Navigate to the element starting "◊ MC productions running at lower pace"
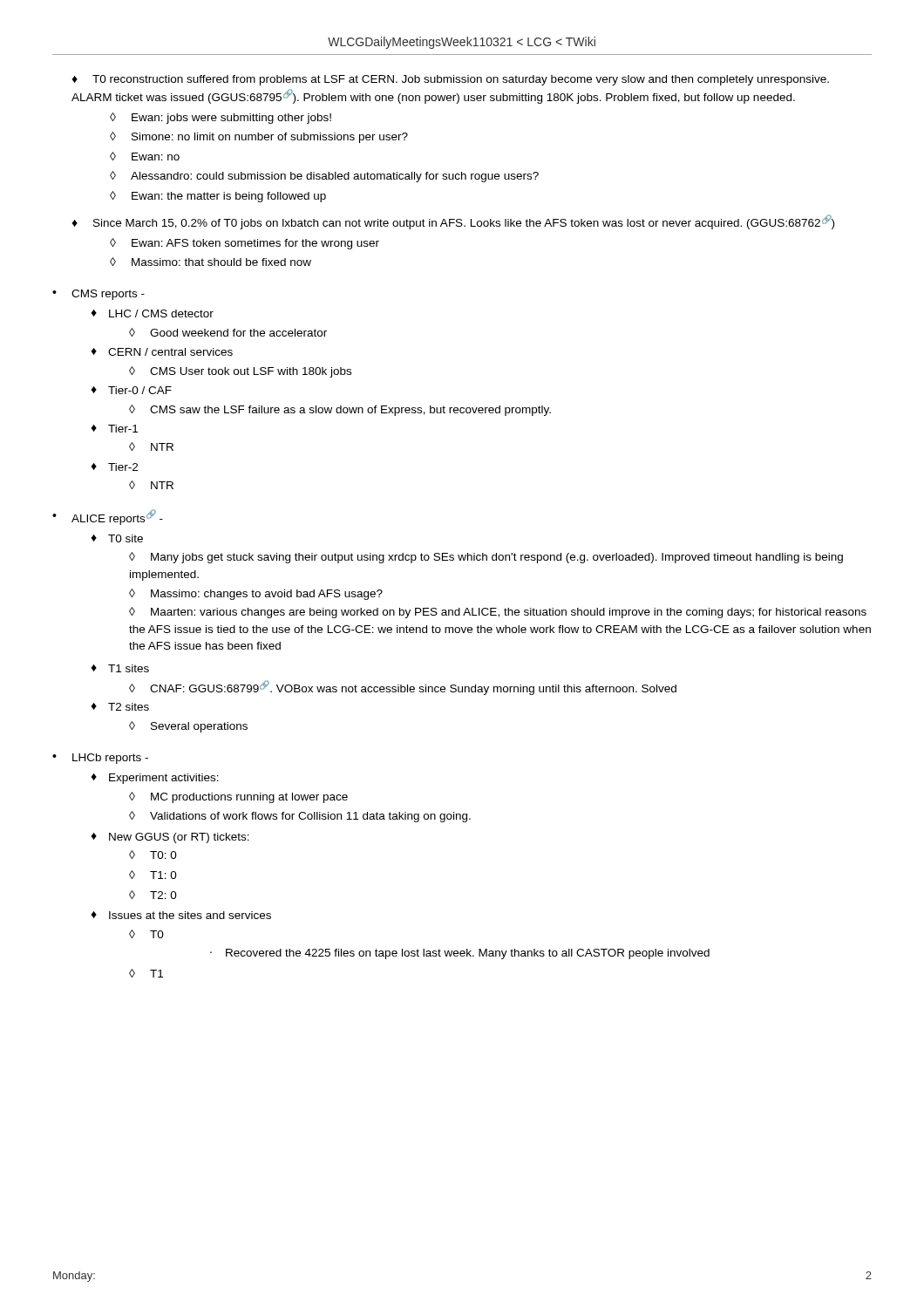Viewport: 924px width, 1308px height. [x=239, y=796]
